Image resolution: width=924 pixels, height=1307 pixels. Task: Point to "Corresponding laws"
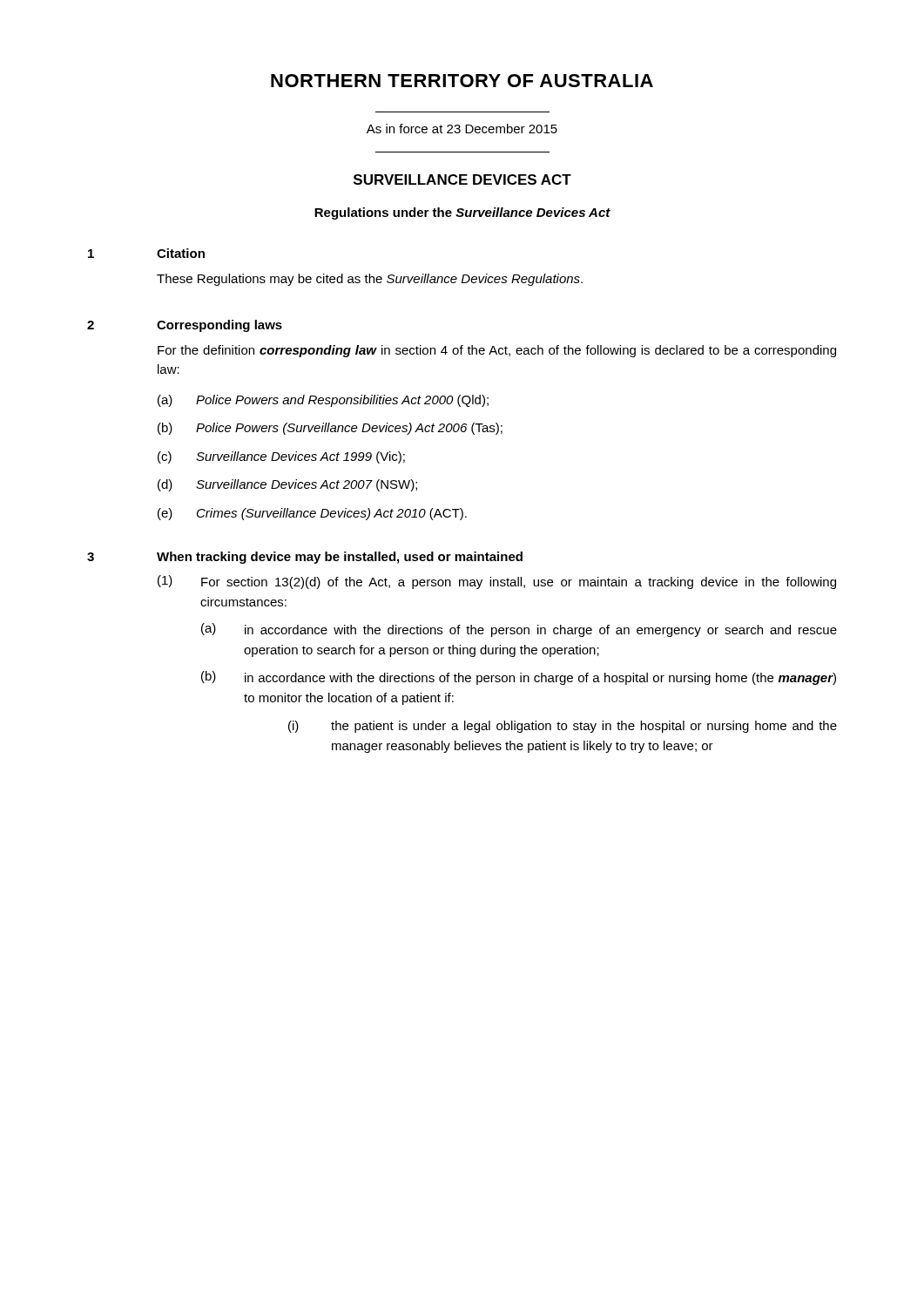pyautogui.click(x=220, y=324)
